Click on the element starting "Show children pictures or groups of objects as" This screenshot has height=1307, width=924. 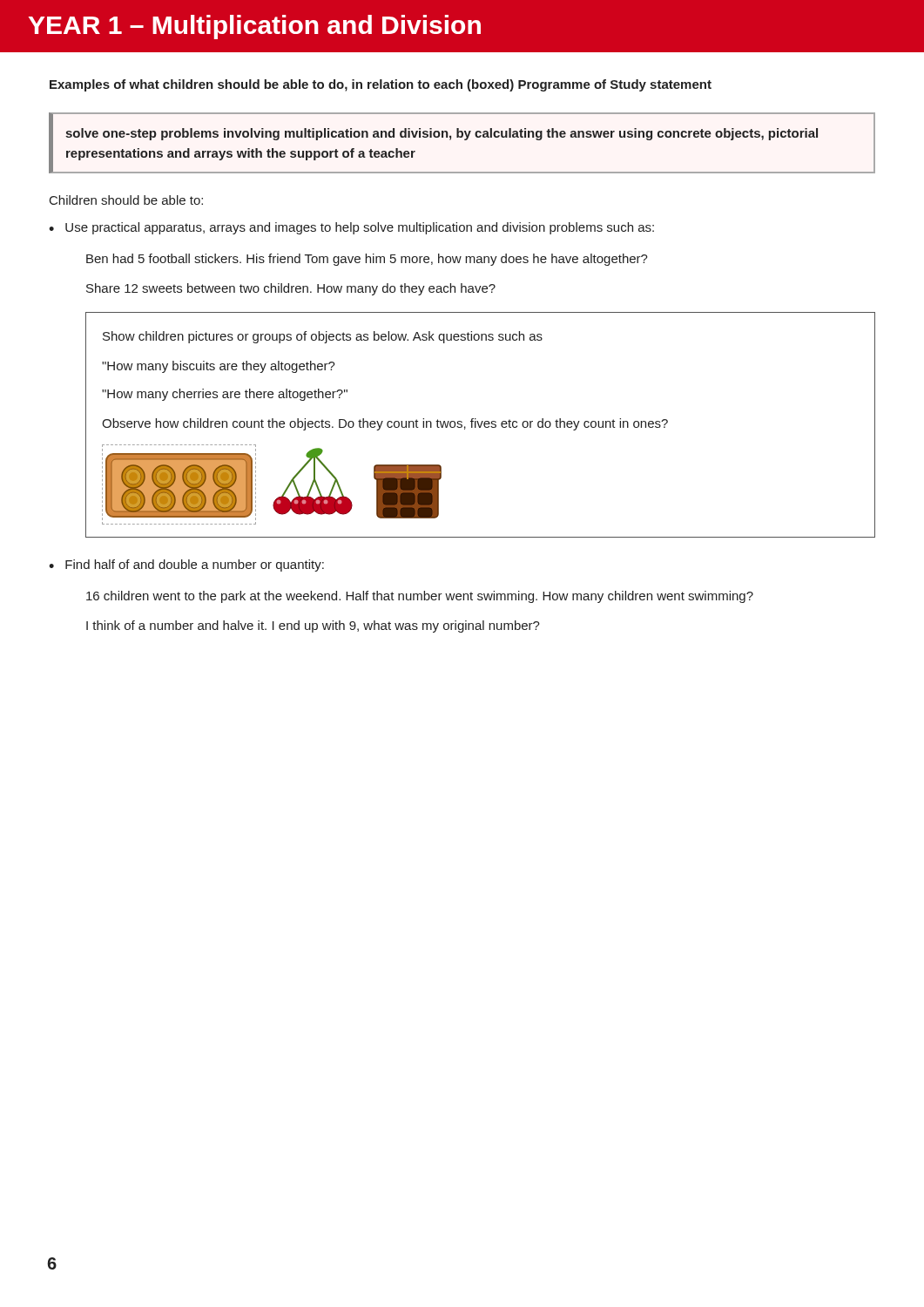click(480, 425)
